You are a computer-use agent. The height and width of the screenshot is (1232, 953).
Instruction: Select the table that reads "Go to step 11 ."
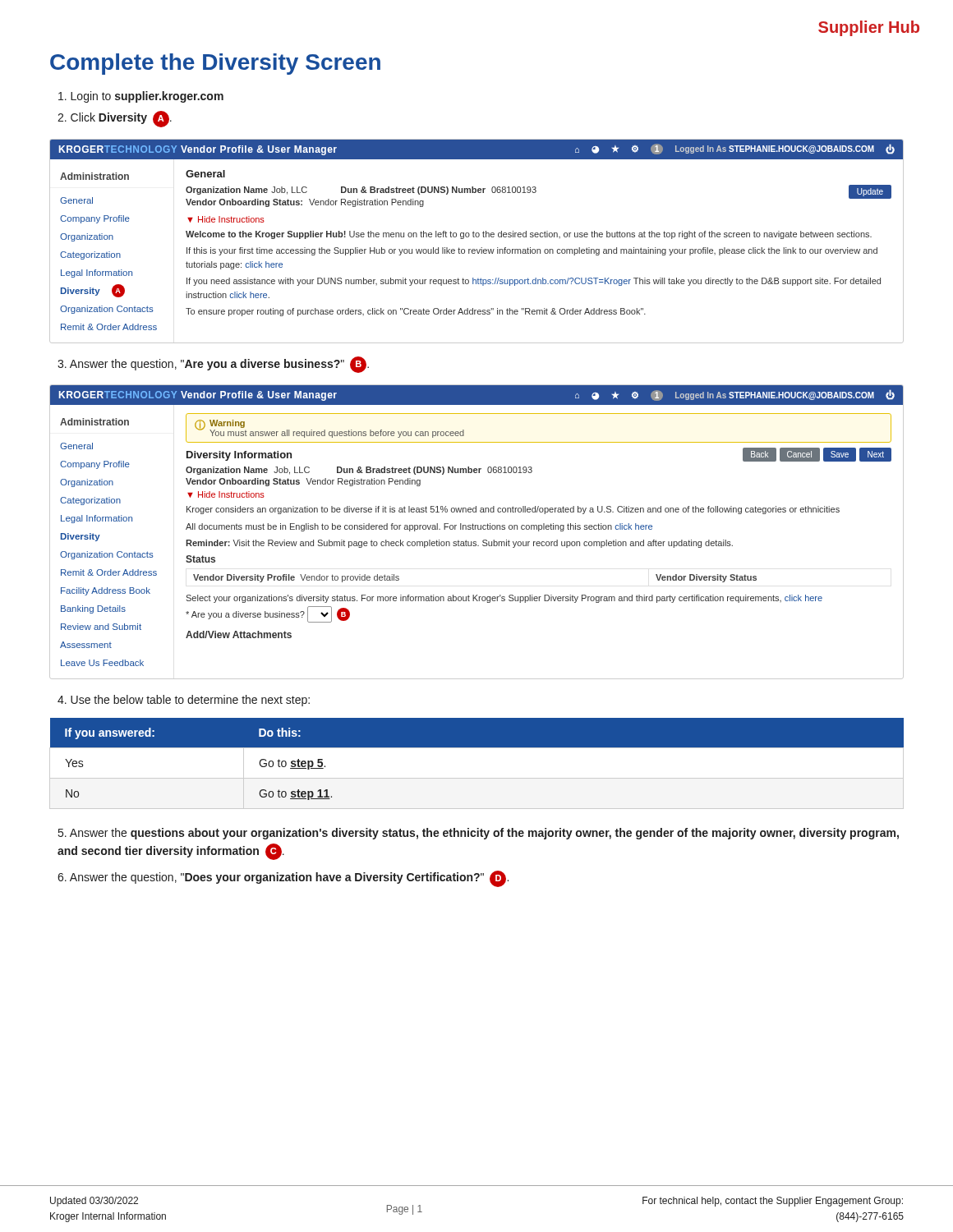[476, 763]
